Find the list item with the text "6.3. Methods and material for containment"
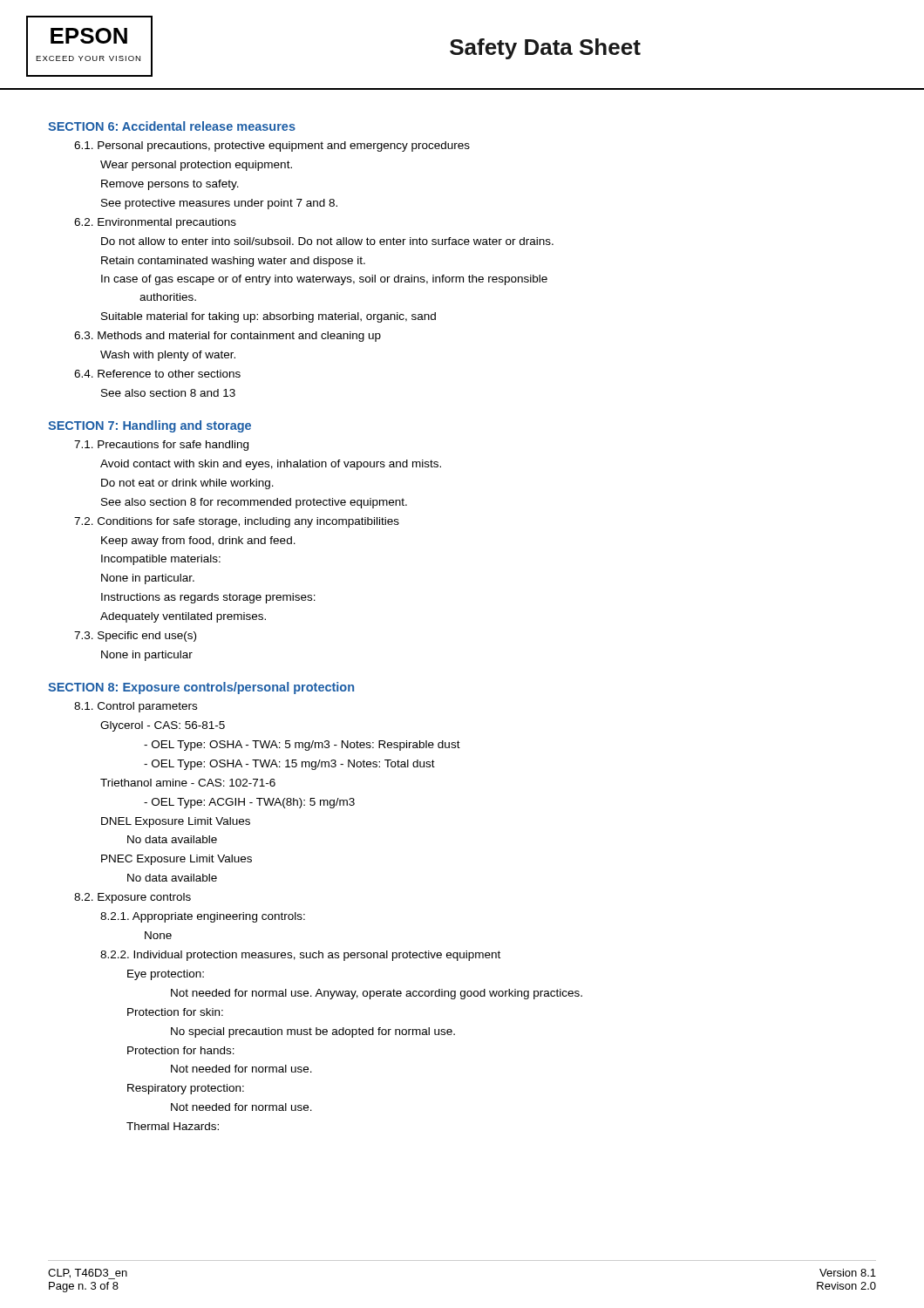 coord(227,336)
